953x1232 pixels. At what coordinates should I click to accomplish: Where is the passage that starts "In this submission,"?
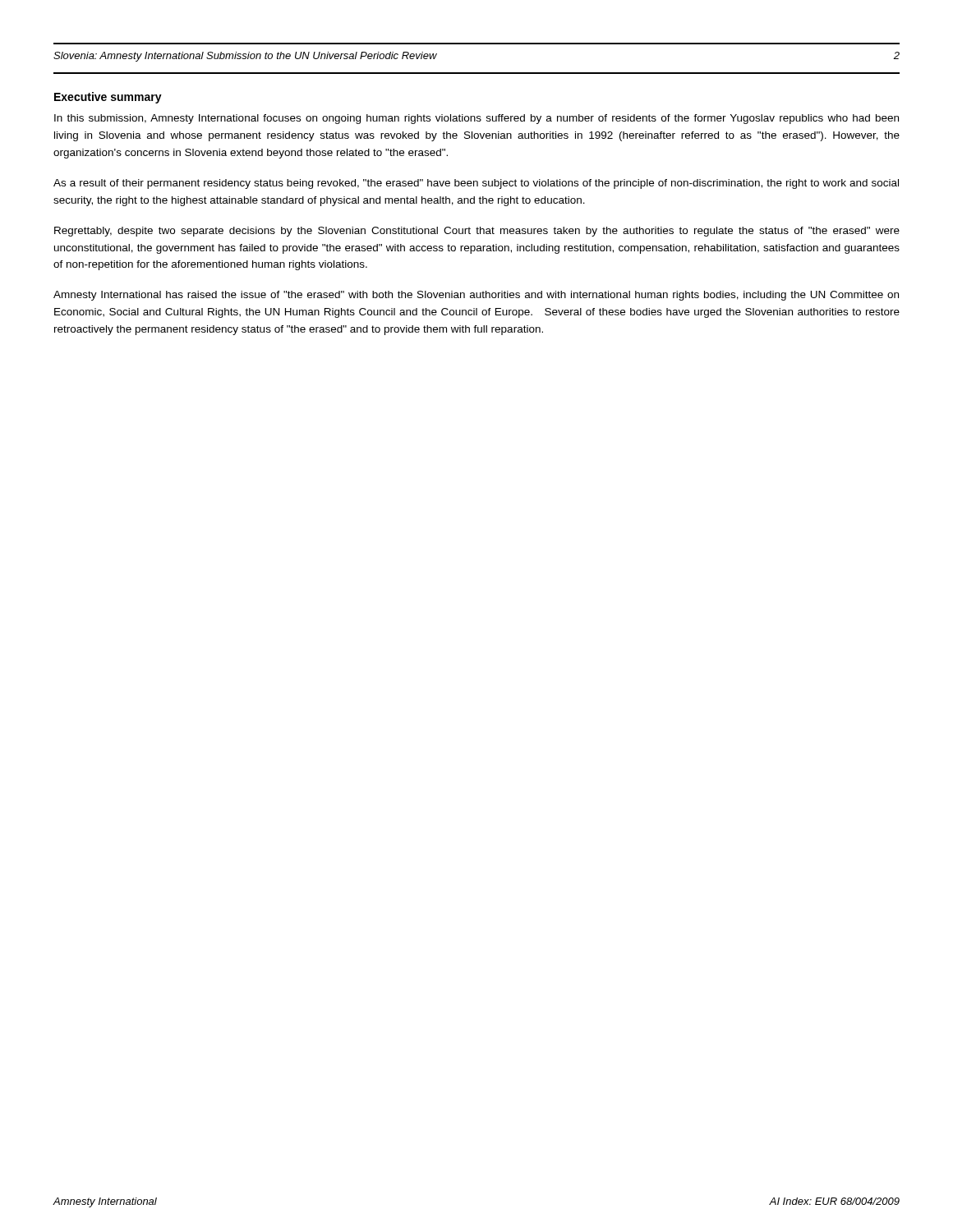[x=476, y=135]
